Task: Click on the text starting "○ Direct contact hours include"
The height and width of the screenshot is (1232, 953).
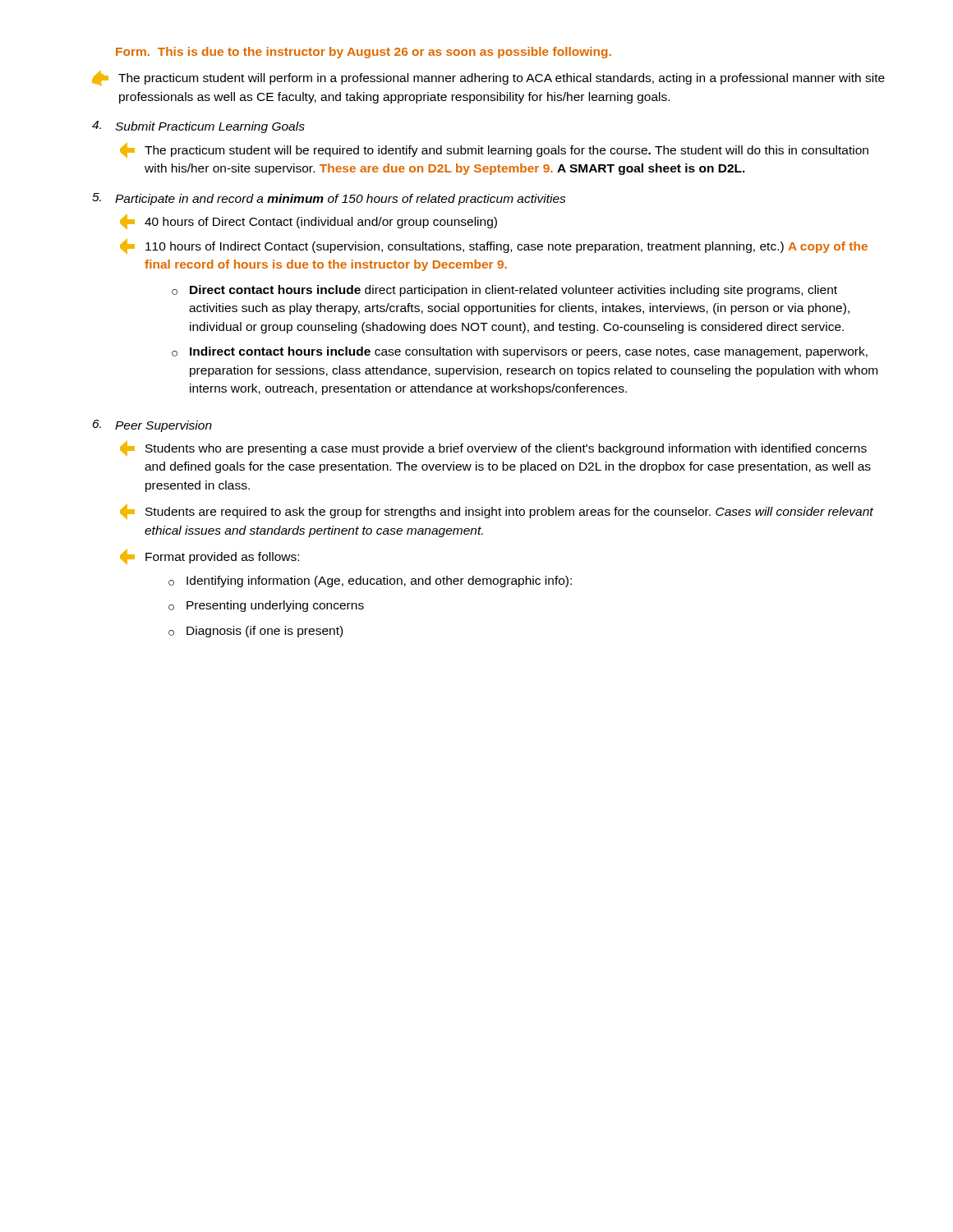Action: click(x=529, y=308)
